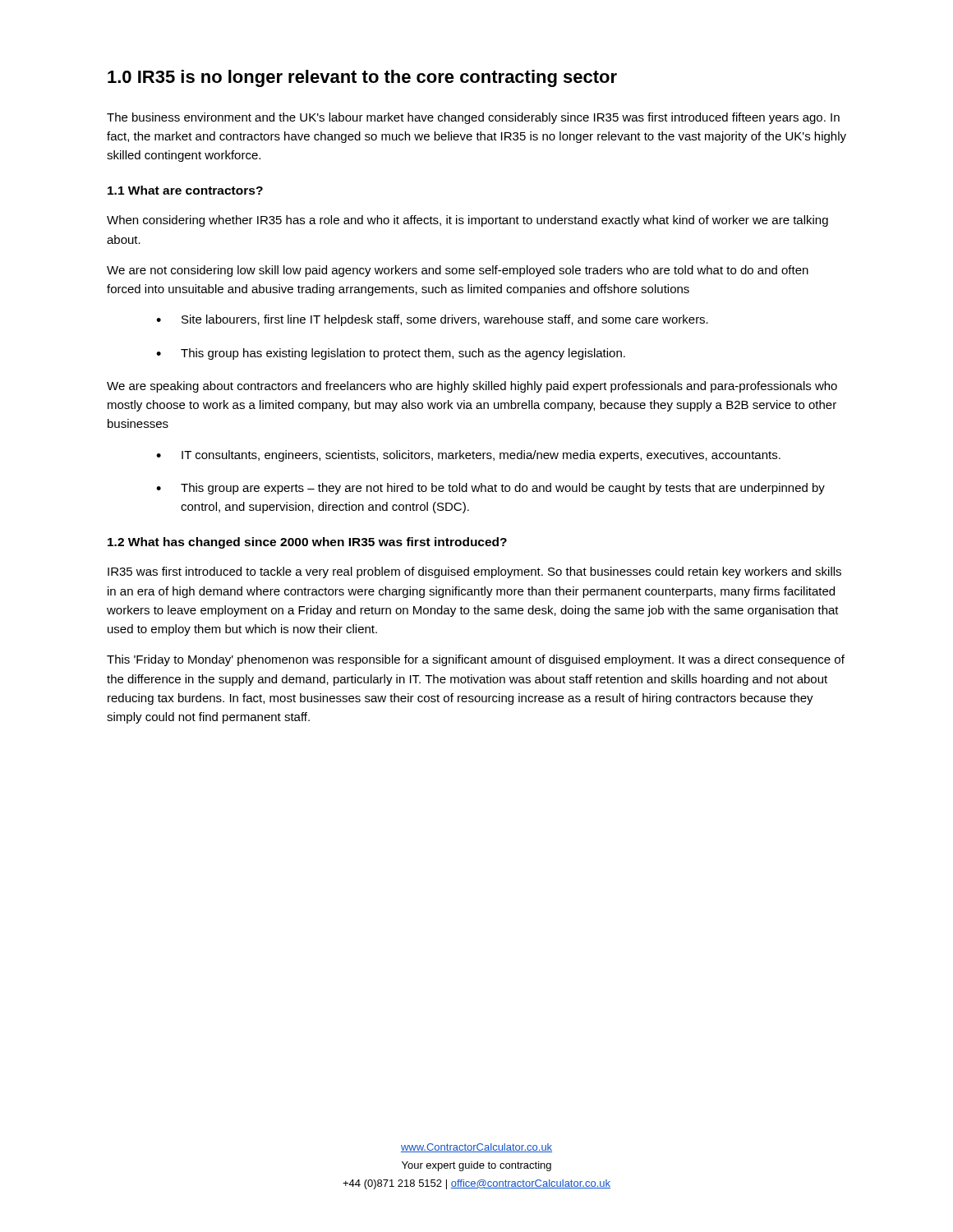Screen dimensions: 1232x953
Task: Navigate to the text starting "IR35 was first introduced"
Action: pos(474,600)
